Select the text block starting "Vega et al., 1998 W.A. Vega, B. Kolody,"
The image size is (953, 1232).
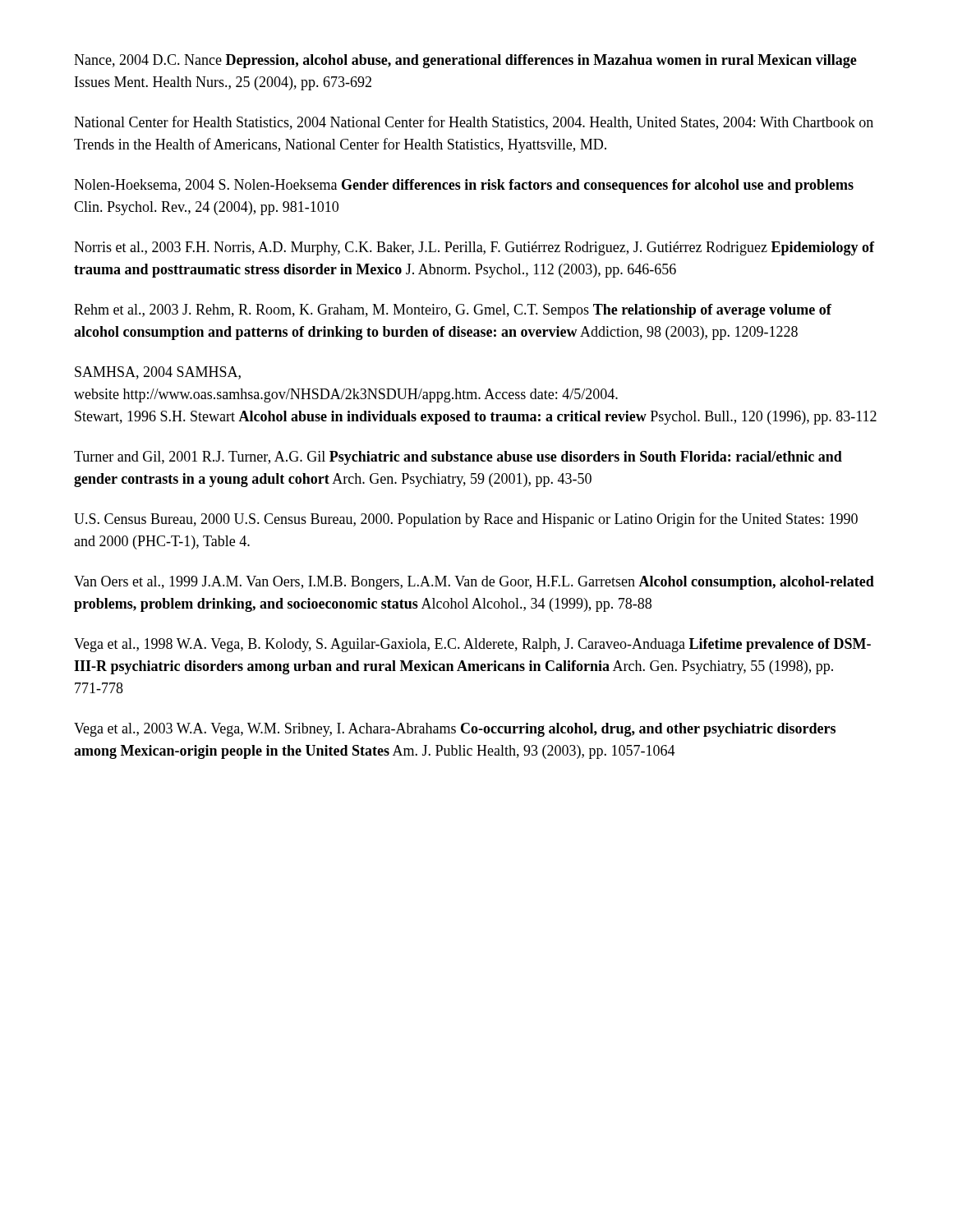pos(473,666)
